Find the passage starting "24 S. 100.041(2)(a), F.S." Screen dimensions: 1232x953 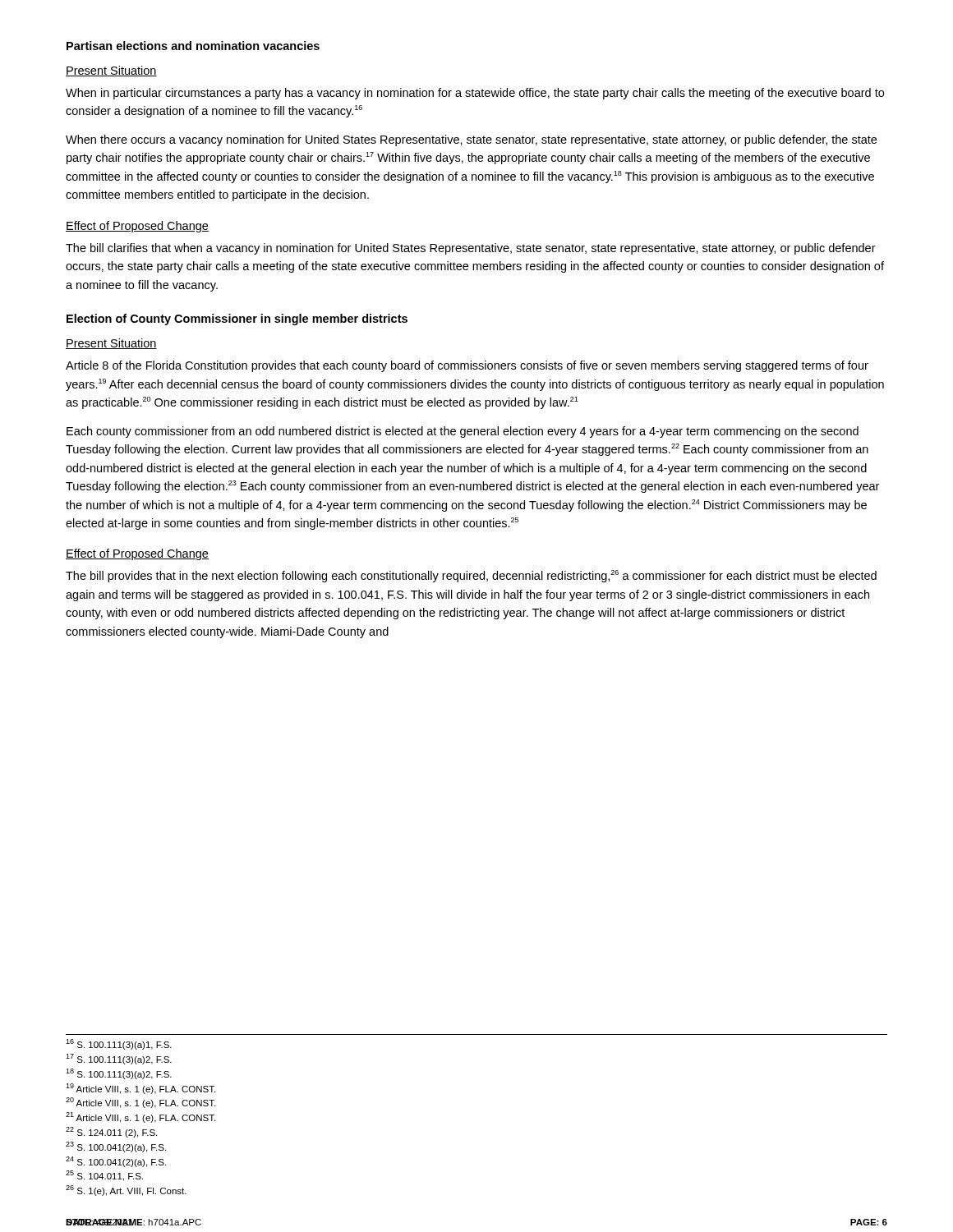tap(116, 1161)
